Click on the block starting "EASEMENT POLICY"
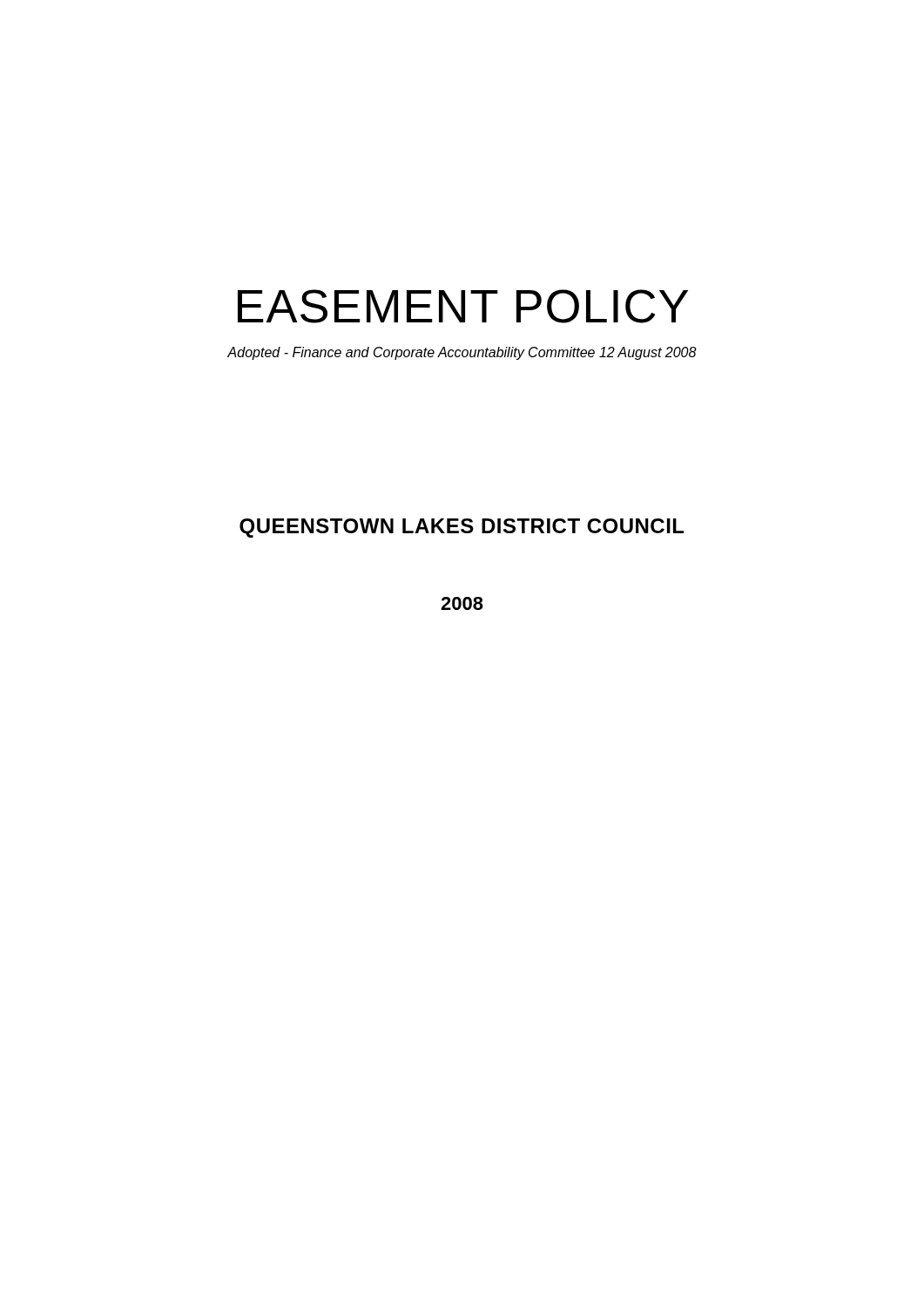The height and width of the screenshot is (1307, 924). pyautogui.click(x=462, y=306)
